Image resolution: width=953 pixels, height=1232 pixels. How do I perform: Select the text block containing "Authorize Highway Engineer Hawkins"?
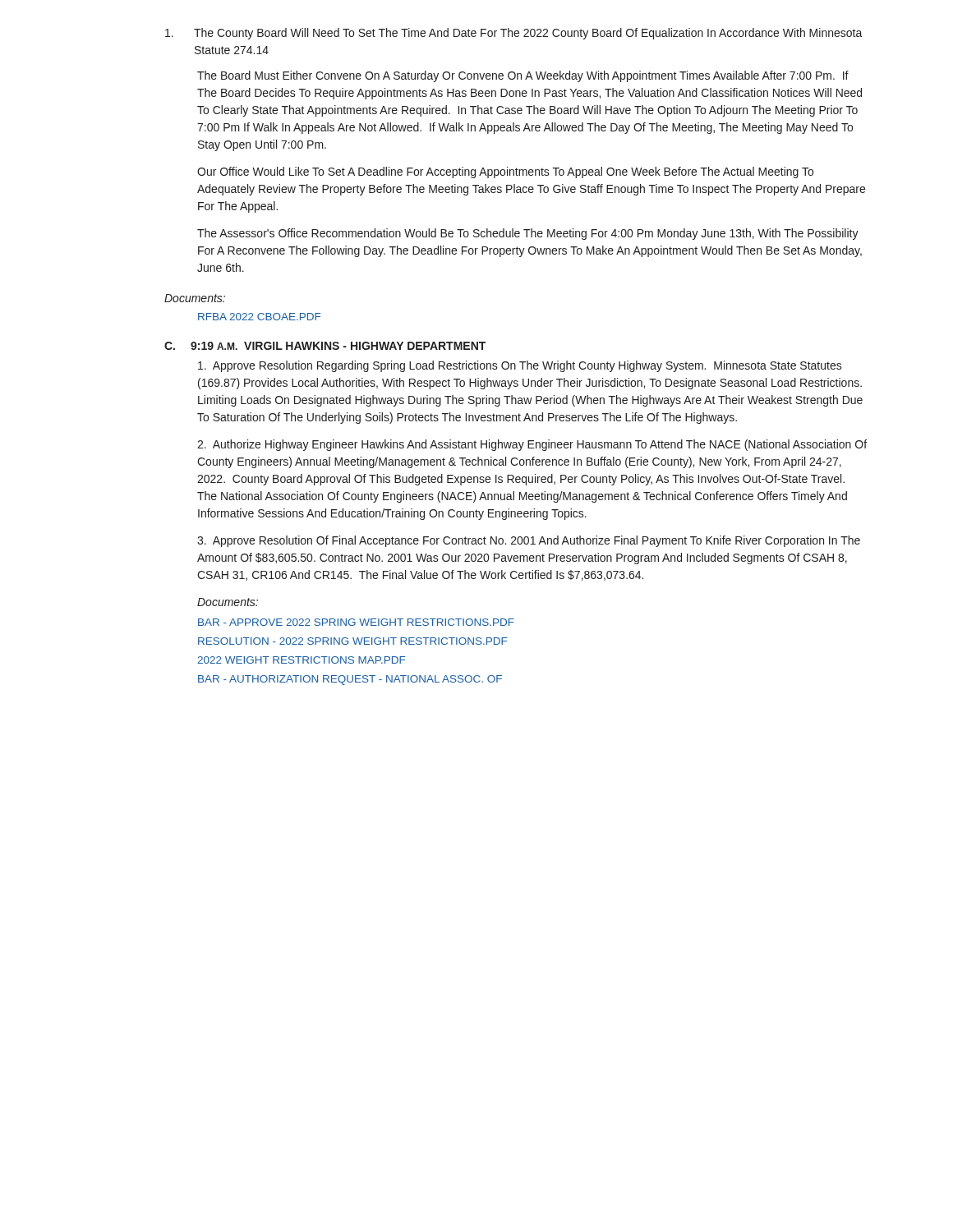(532, 479)
